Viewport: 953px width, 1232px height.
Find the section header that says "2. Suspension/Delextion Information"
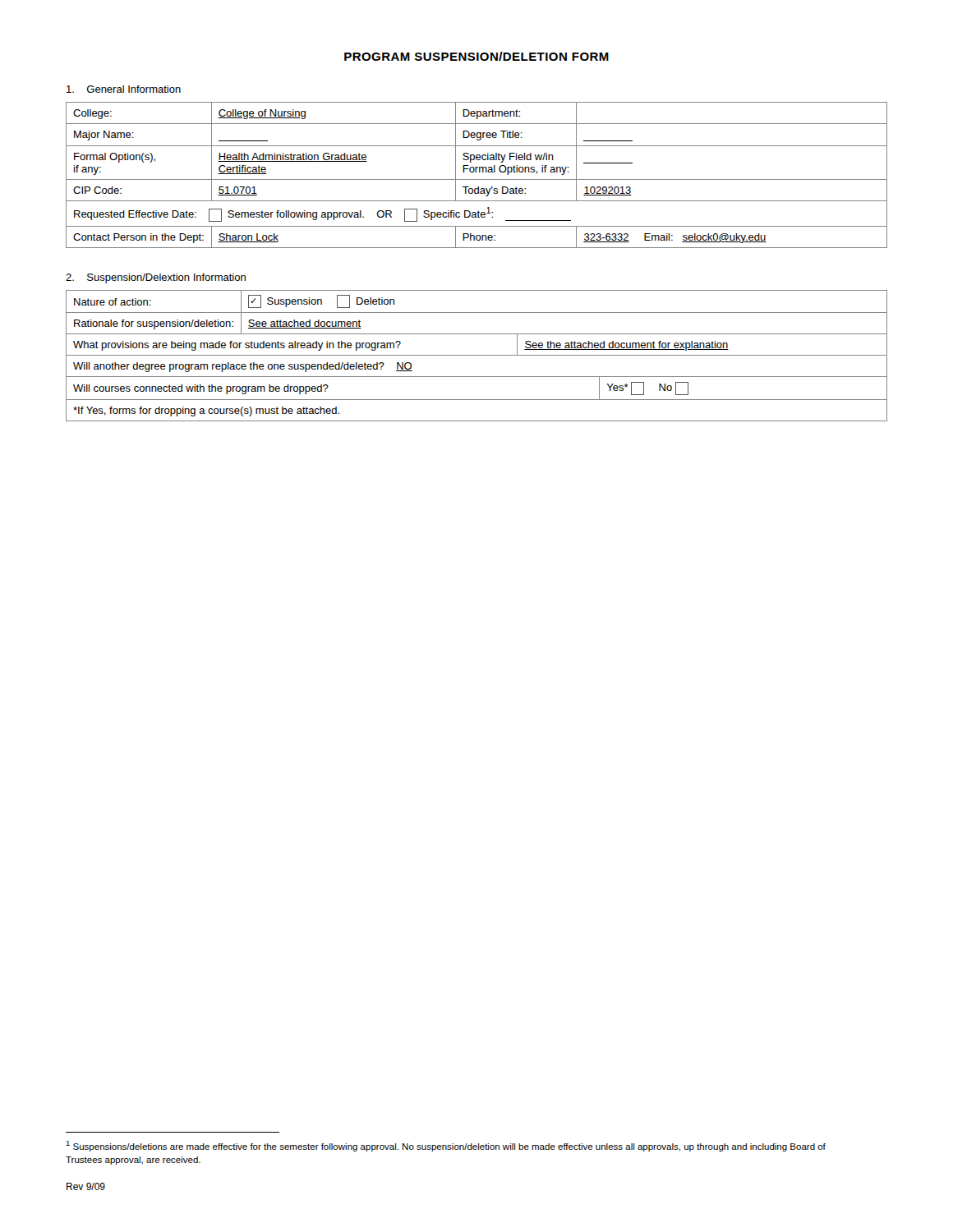point(156,277)
